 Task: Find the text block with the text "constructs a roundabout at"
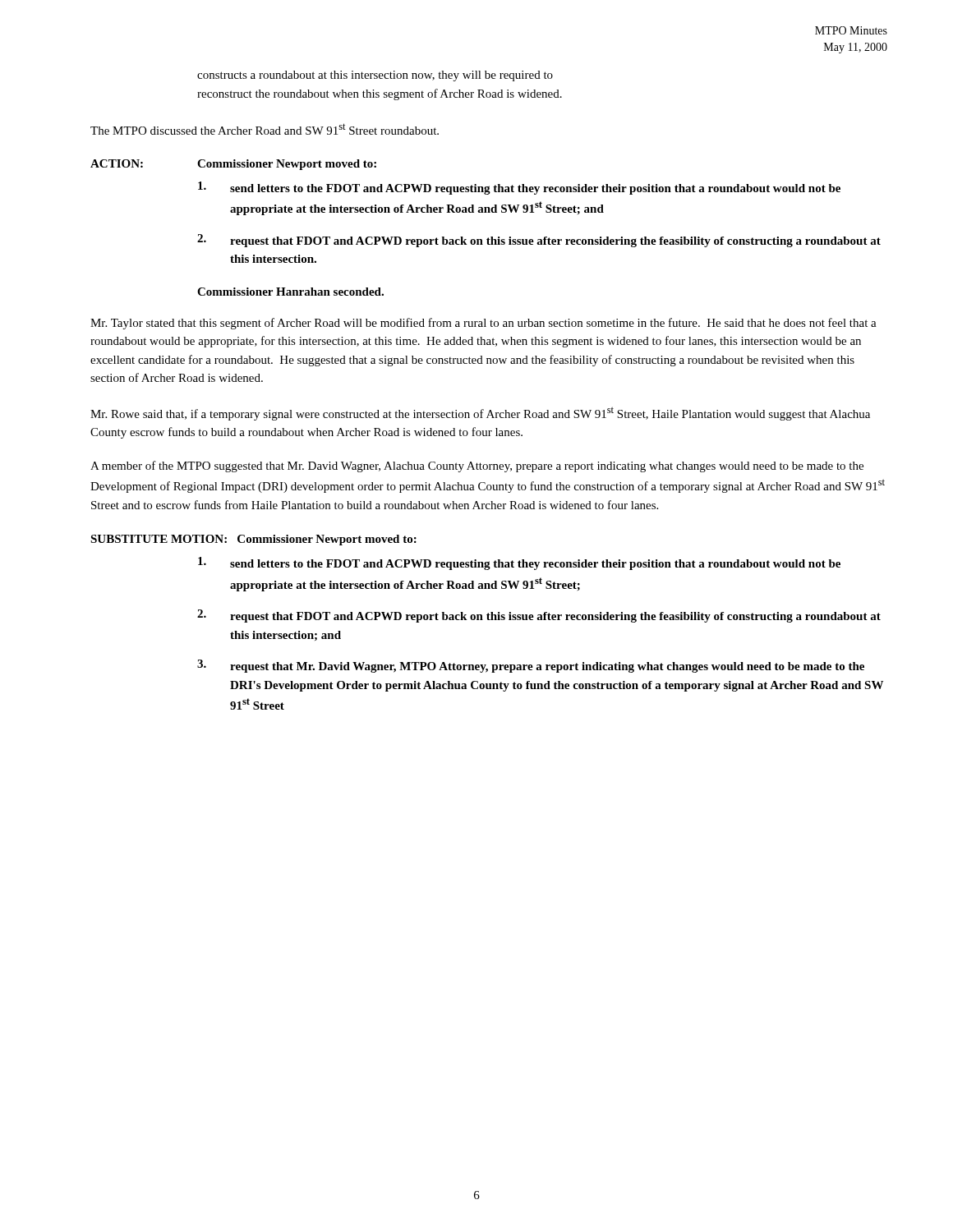pos(380,84)
